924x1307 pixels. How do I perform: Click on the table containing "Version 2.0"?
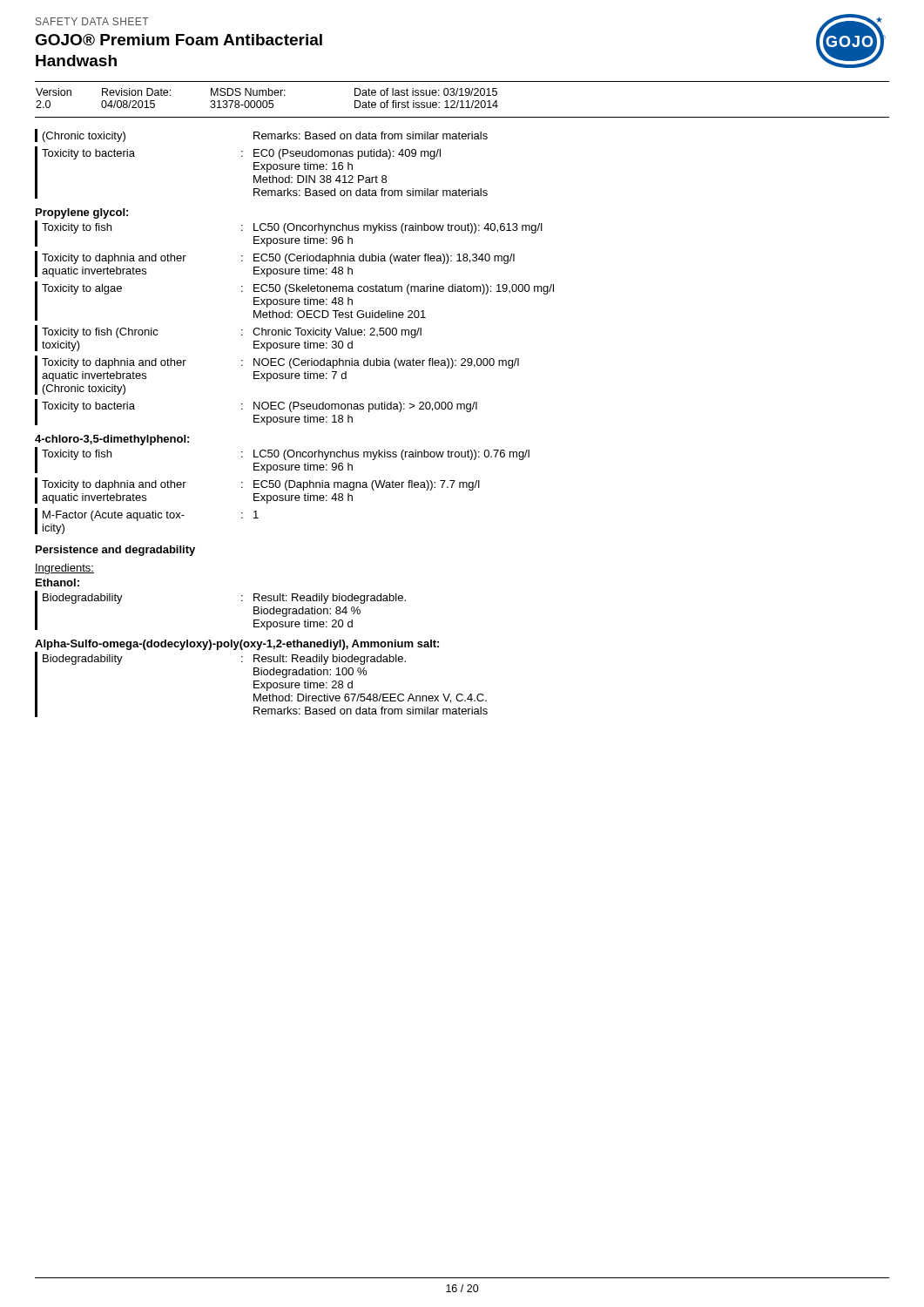[462, 101]
